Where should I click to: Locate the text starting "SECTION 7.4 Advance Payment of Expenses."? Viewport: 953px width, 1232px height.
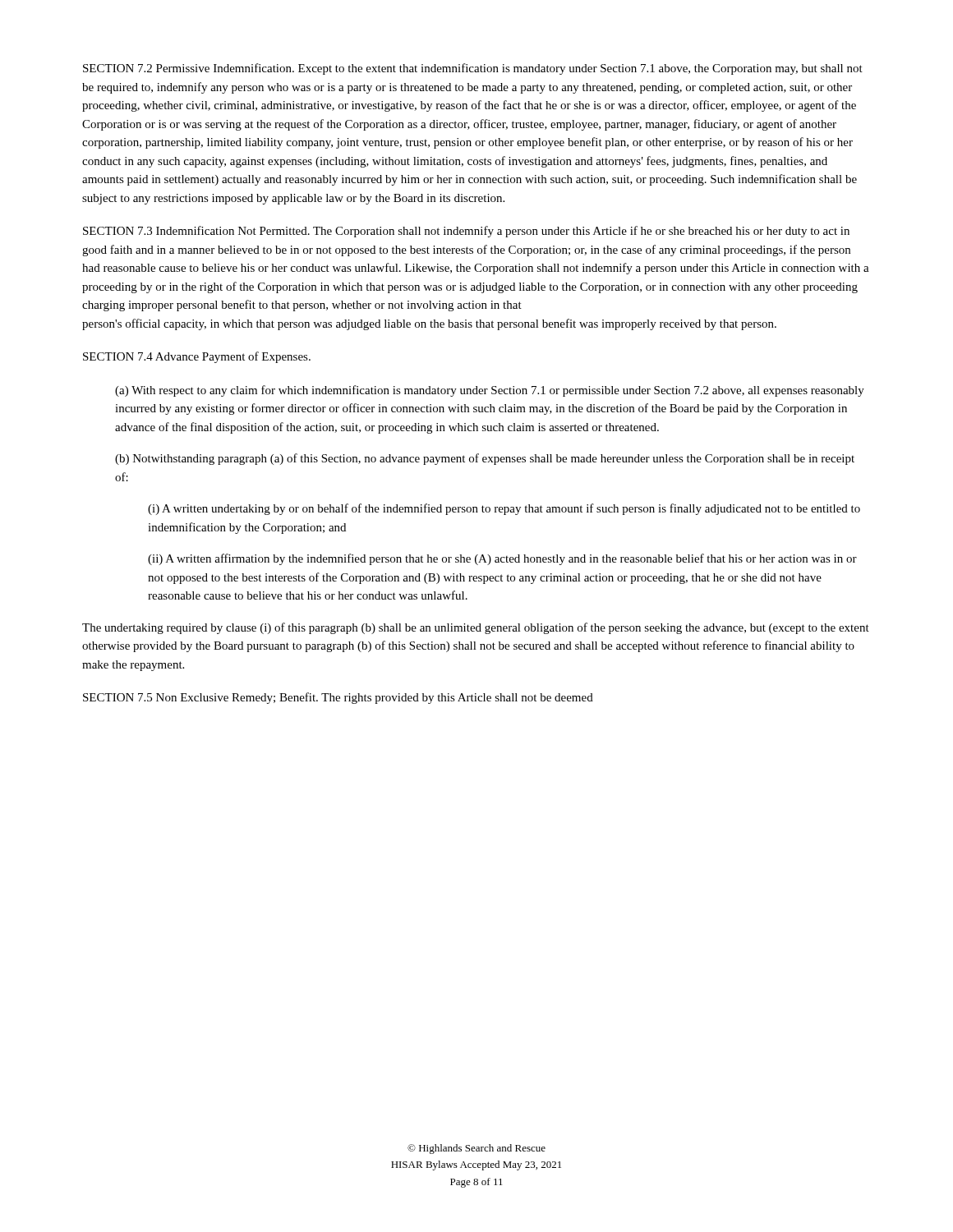pos(197,356)
